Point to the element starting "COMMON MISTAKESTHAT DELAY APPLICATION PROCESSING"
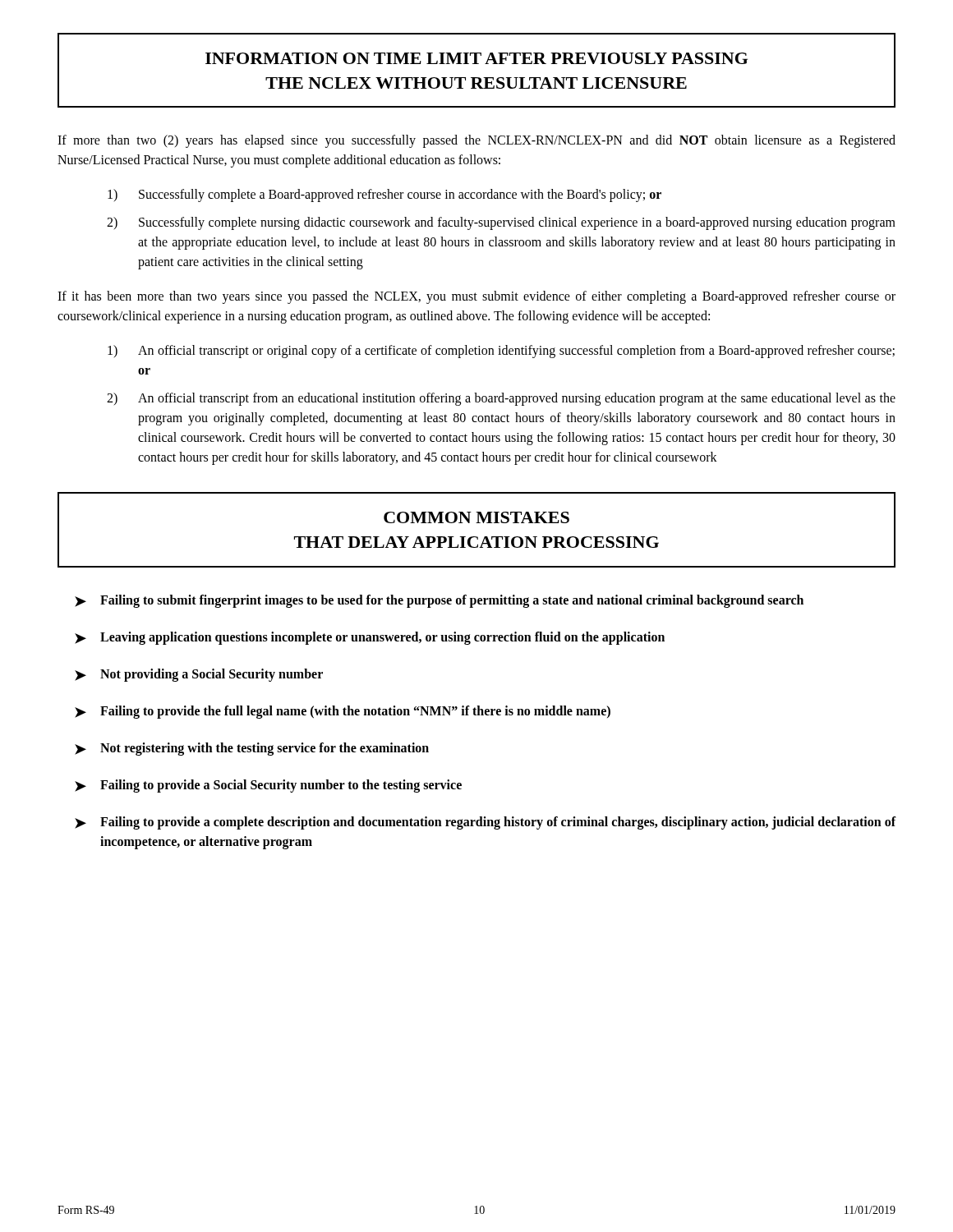 point(476,530)
